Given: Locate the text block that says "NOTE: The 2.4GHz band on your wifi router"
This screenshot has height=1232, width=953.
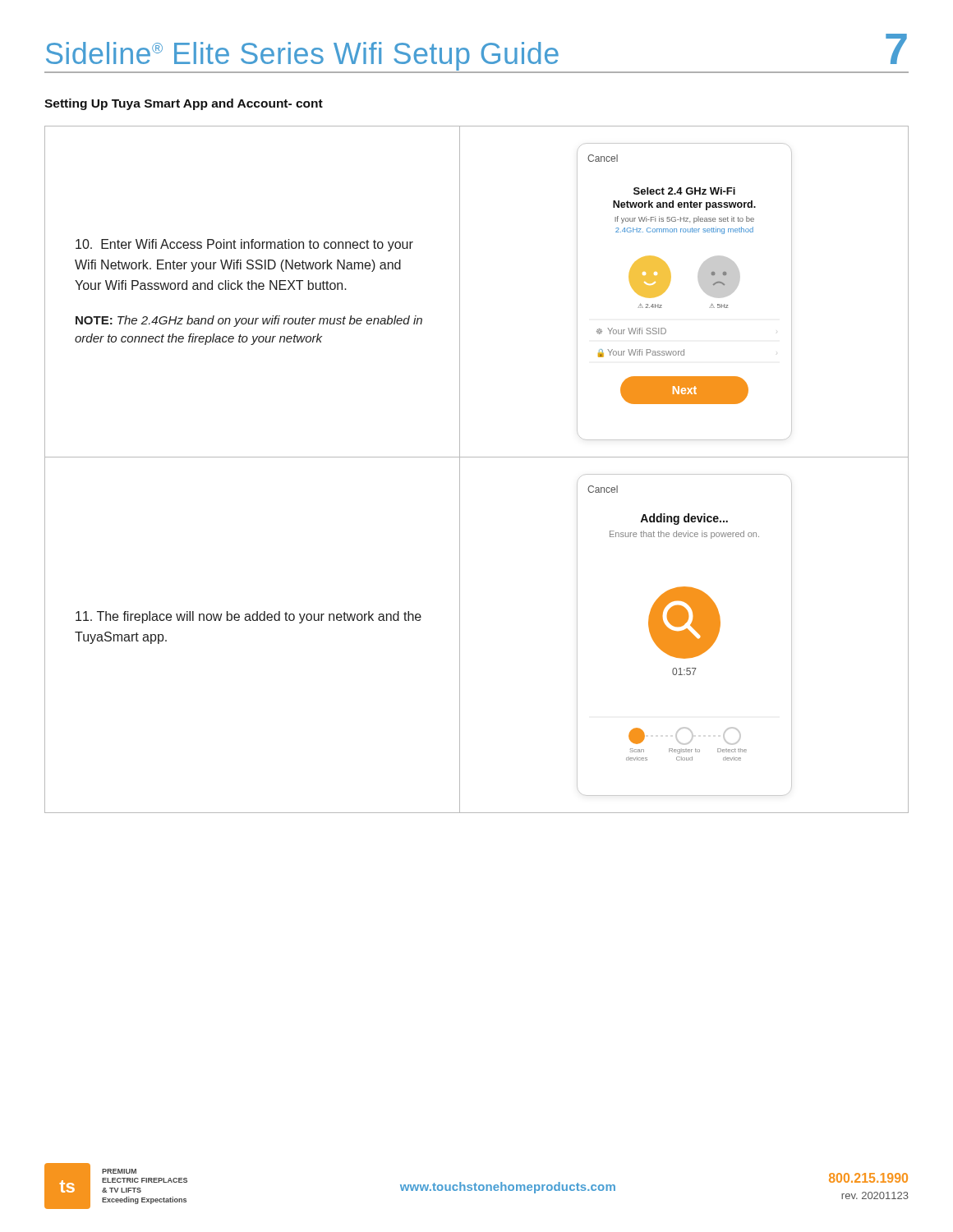Looking at the screenshot, I should (x=249, y=329).
